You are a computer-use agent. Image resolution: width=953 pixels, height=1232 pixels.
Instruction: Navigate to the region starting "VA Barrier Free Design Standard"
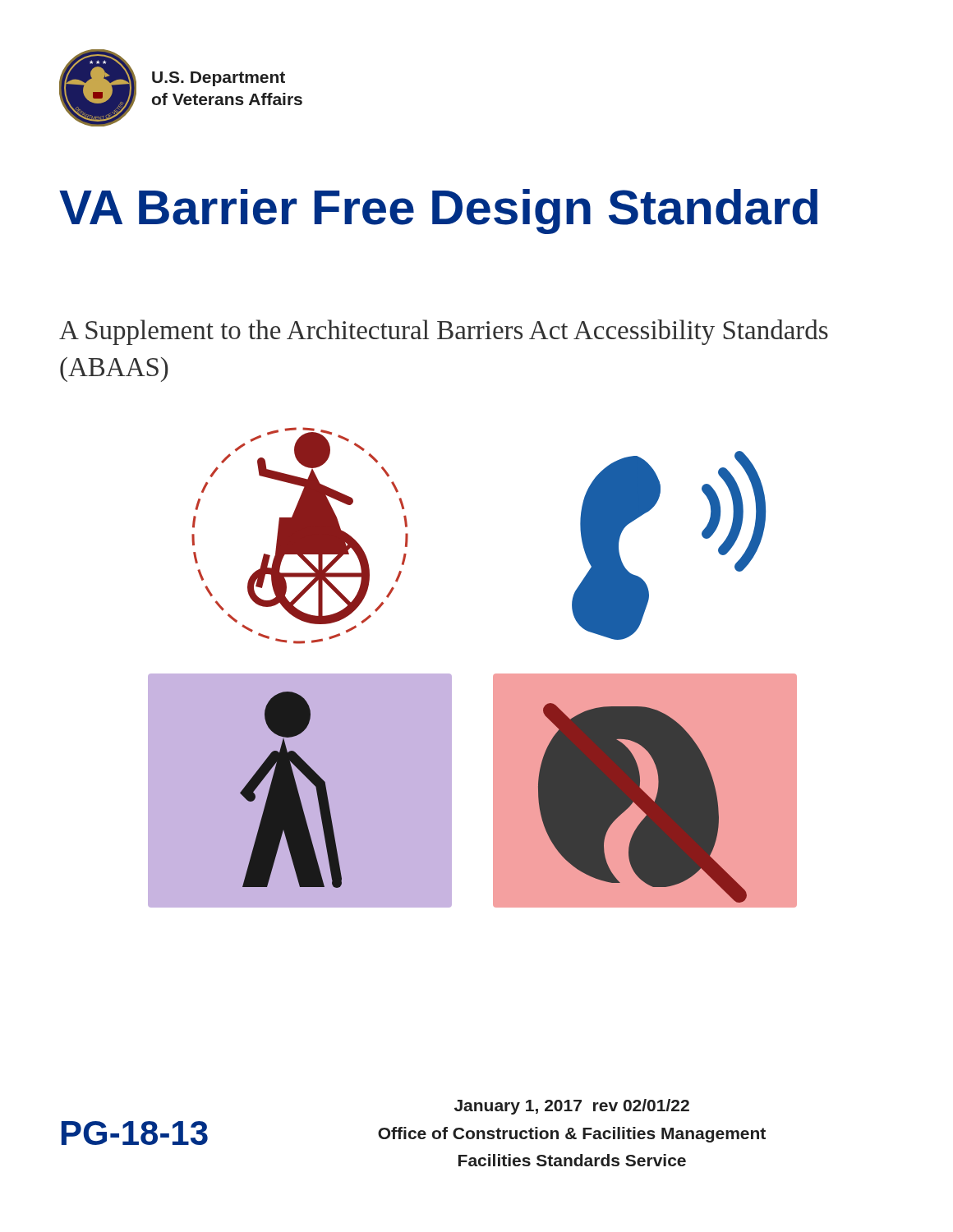pyautogui.click(x=476, y=208)
